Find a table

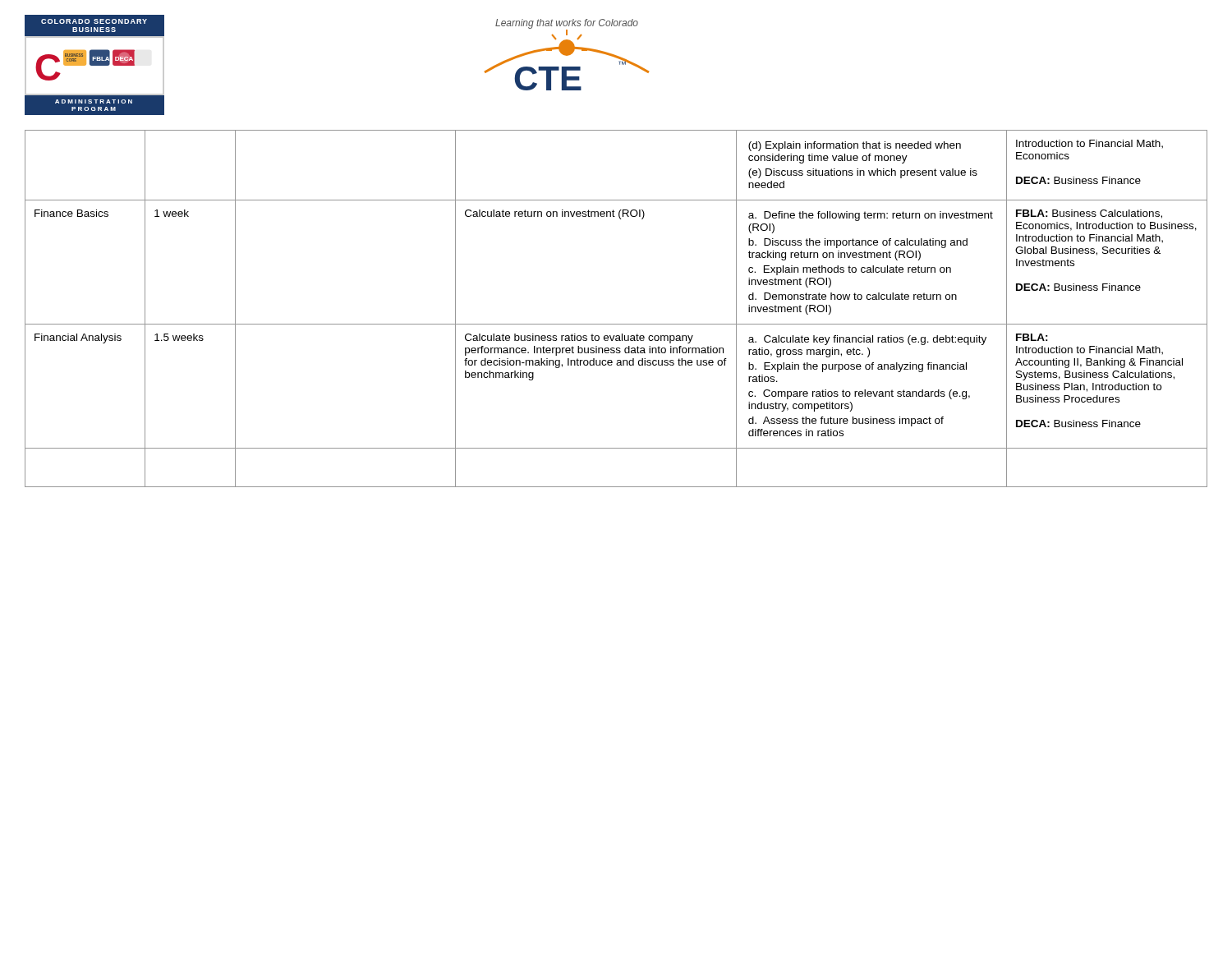coord(616,308)
